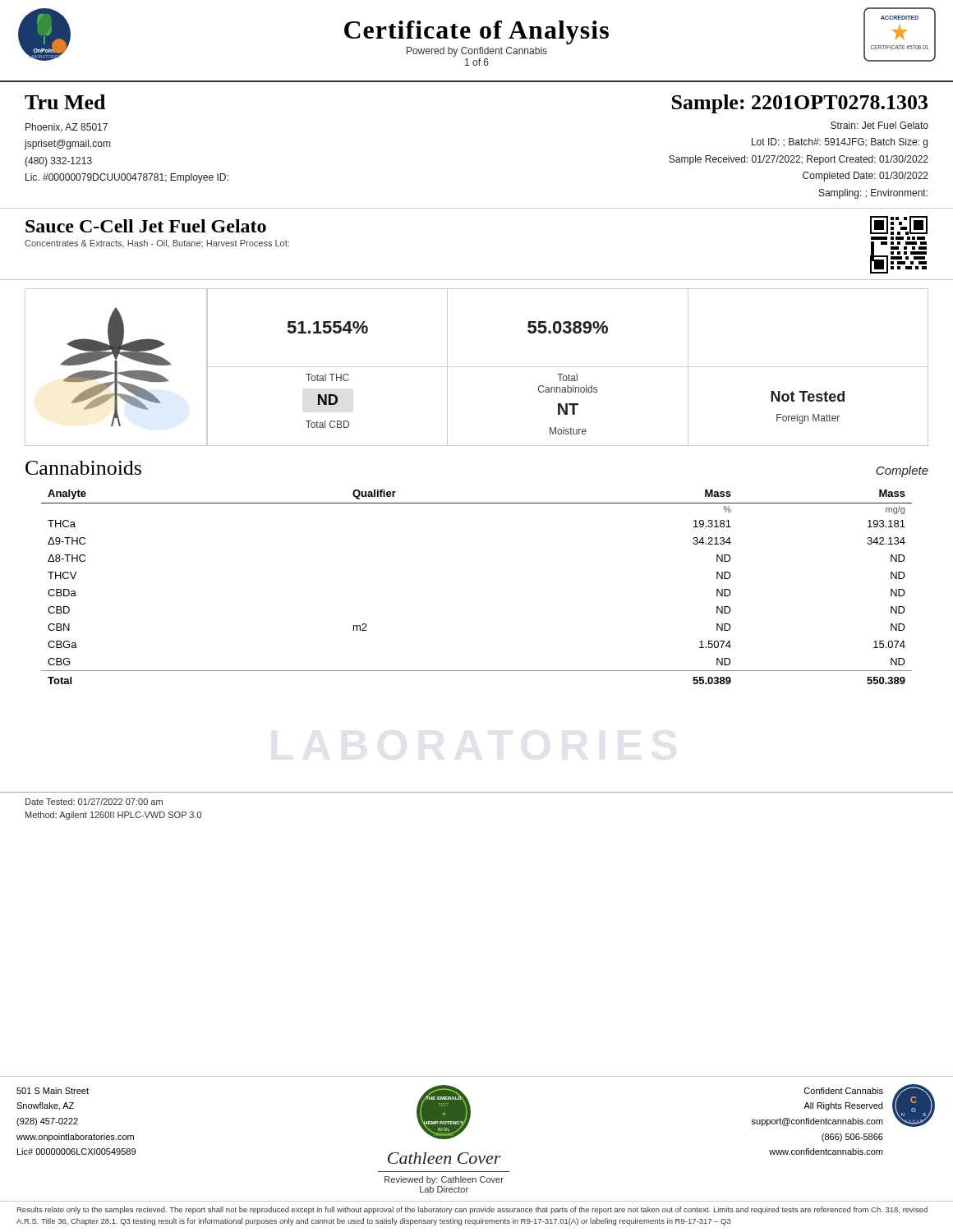Find the illustration
The width and height of the screenshot is (953, 1232).
click(x=116, y=367)
